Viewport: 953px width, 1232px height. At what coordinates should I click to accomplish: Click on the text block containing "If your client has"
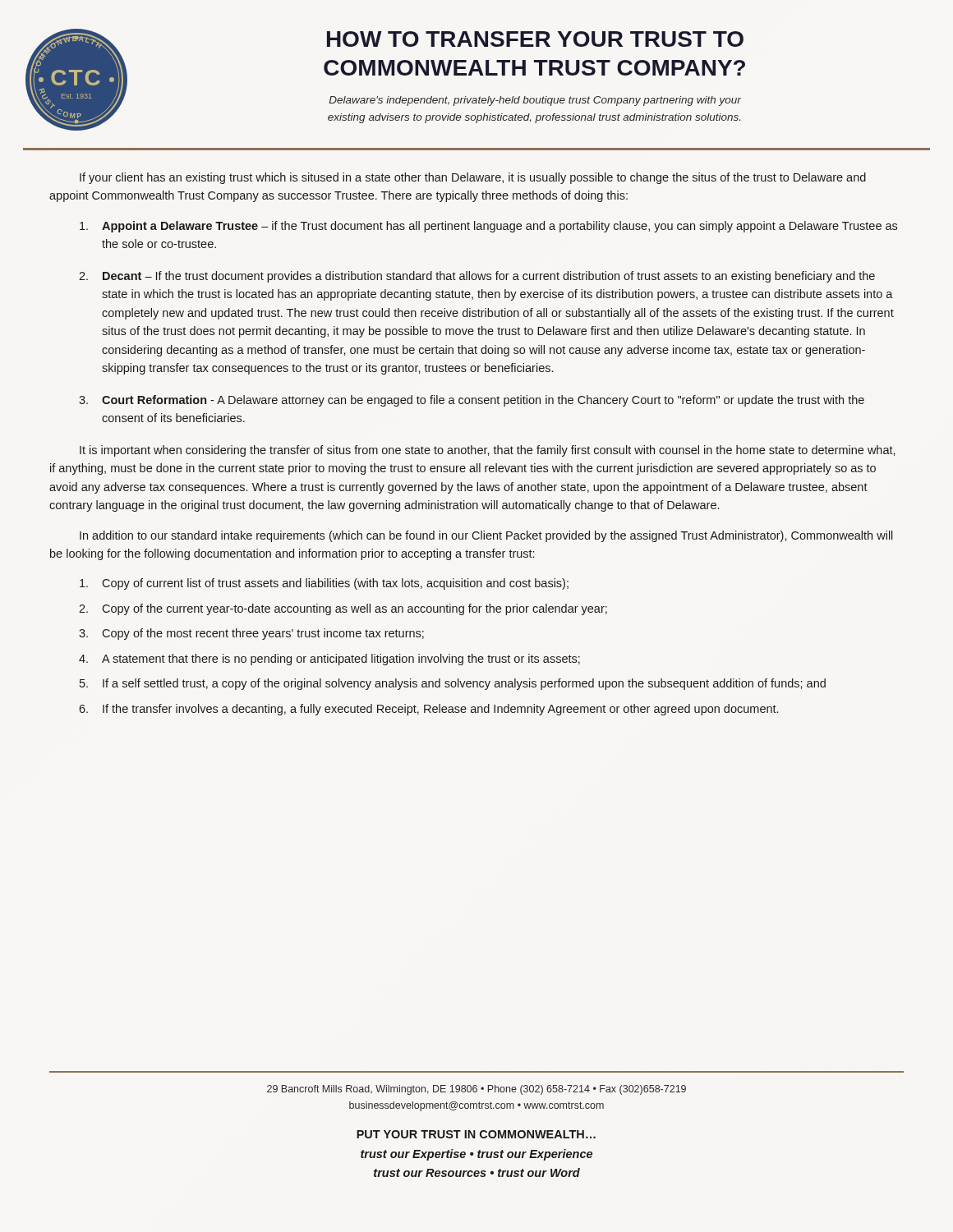tap(458, 187)
